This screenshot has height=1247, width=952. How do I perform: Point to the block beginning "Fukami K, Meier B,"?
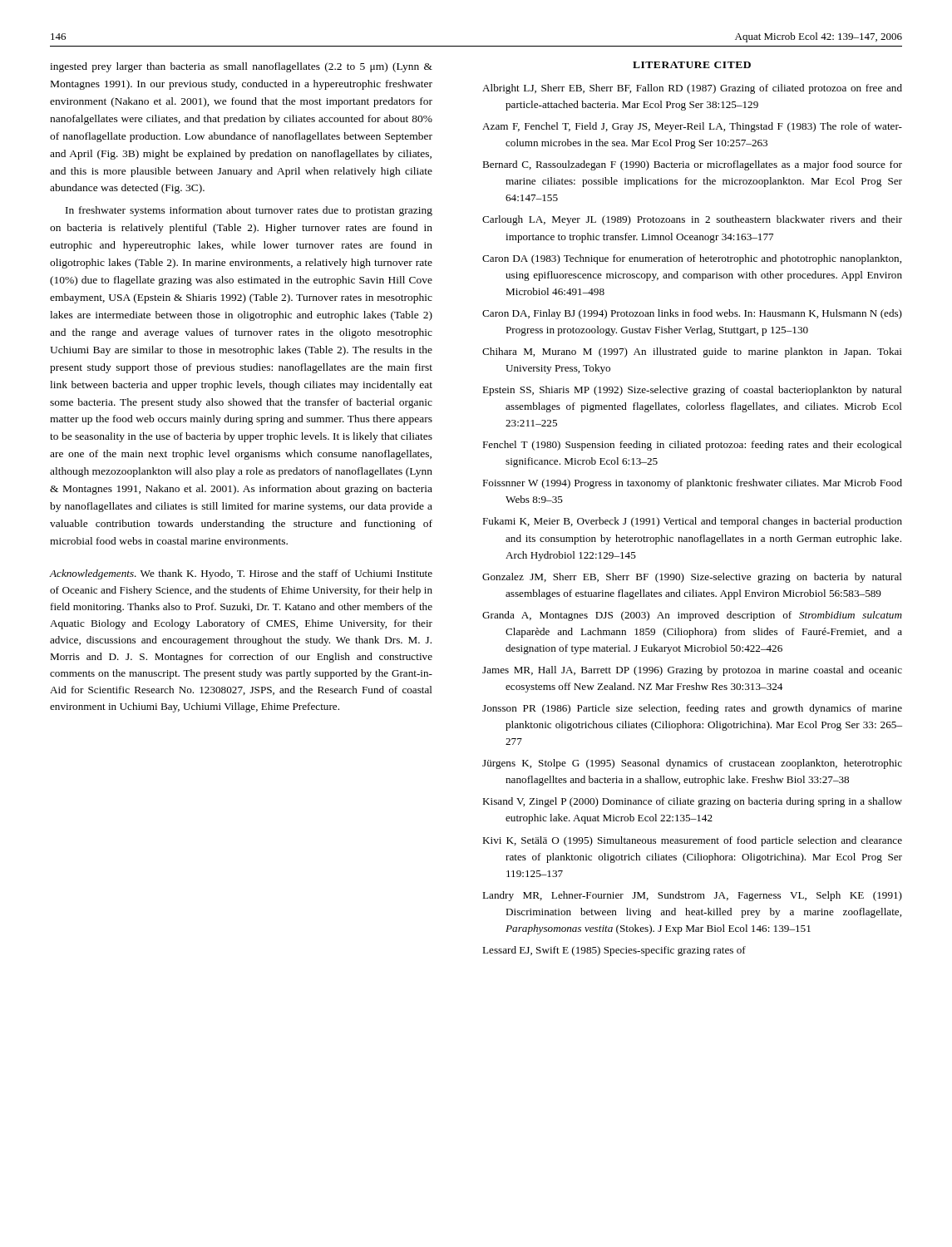692,538
